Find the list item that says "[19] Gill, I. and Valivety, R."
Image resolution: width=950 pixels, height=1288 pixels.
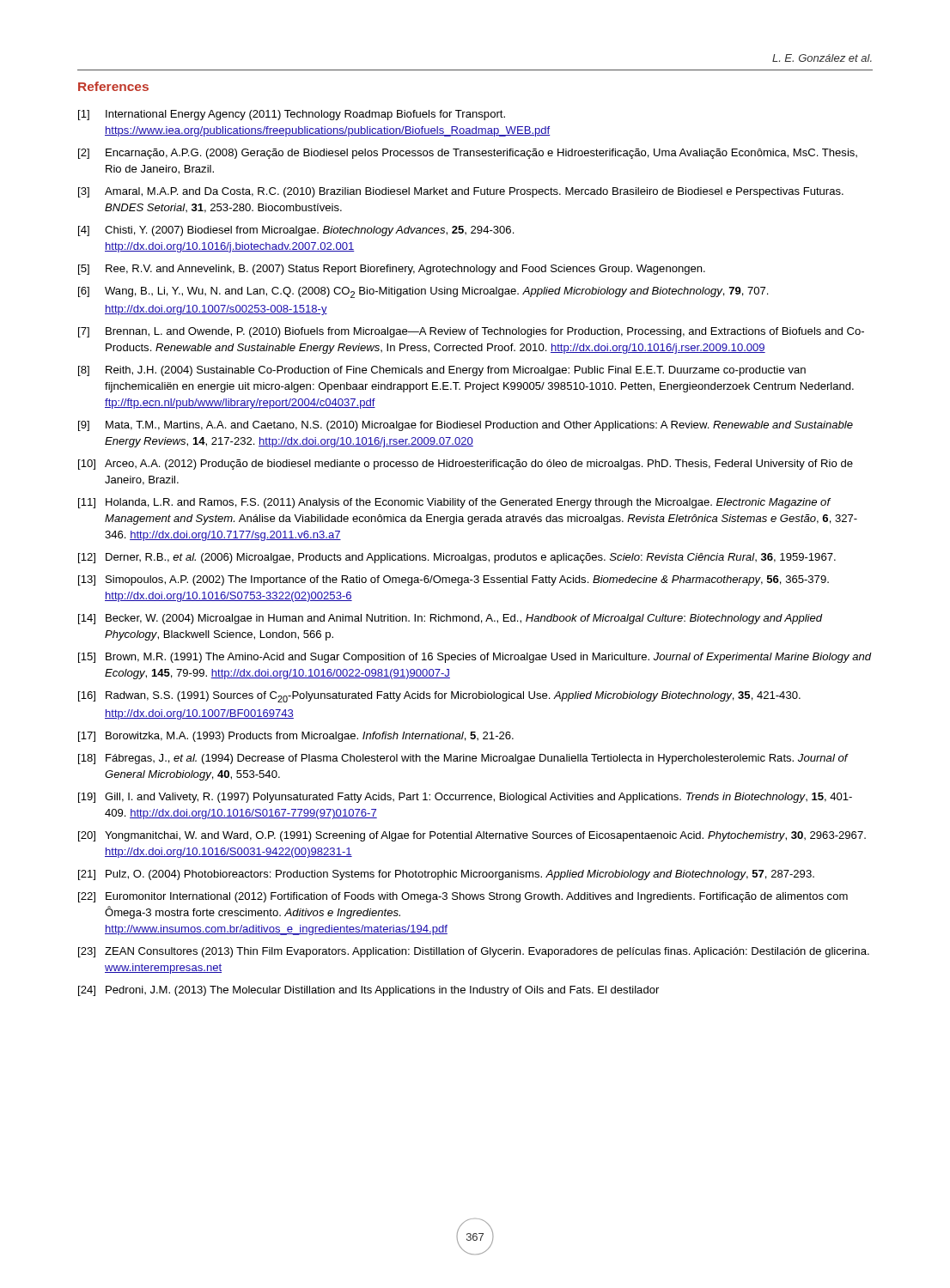pyautogui.click(x=475, y=806)
